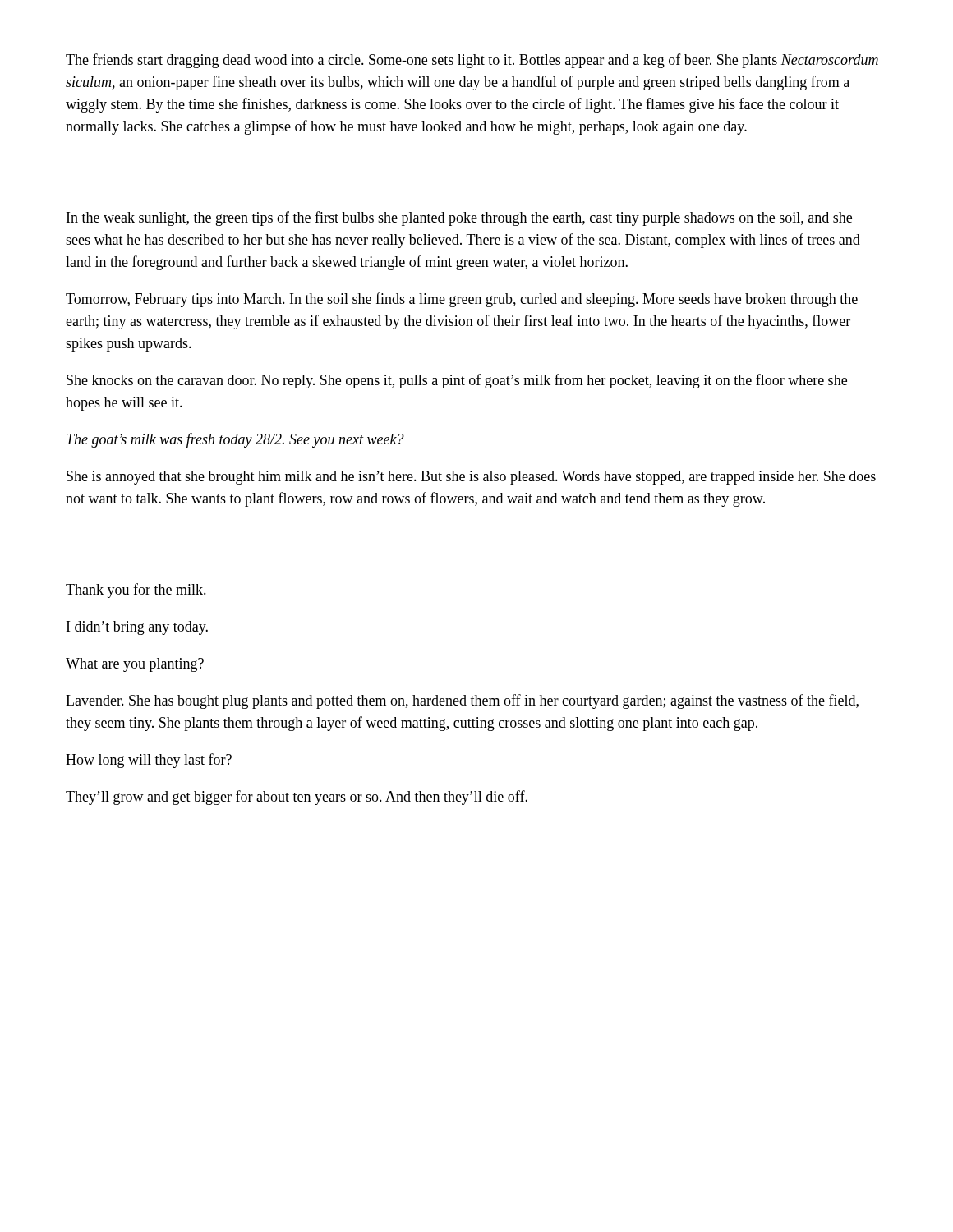Click on the text with the text "Thank you for the milk."
Screen dimensions: 1232x953
[136, 591]
